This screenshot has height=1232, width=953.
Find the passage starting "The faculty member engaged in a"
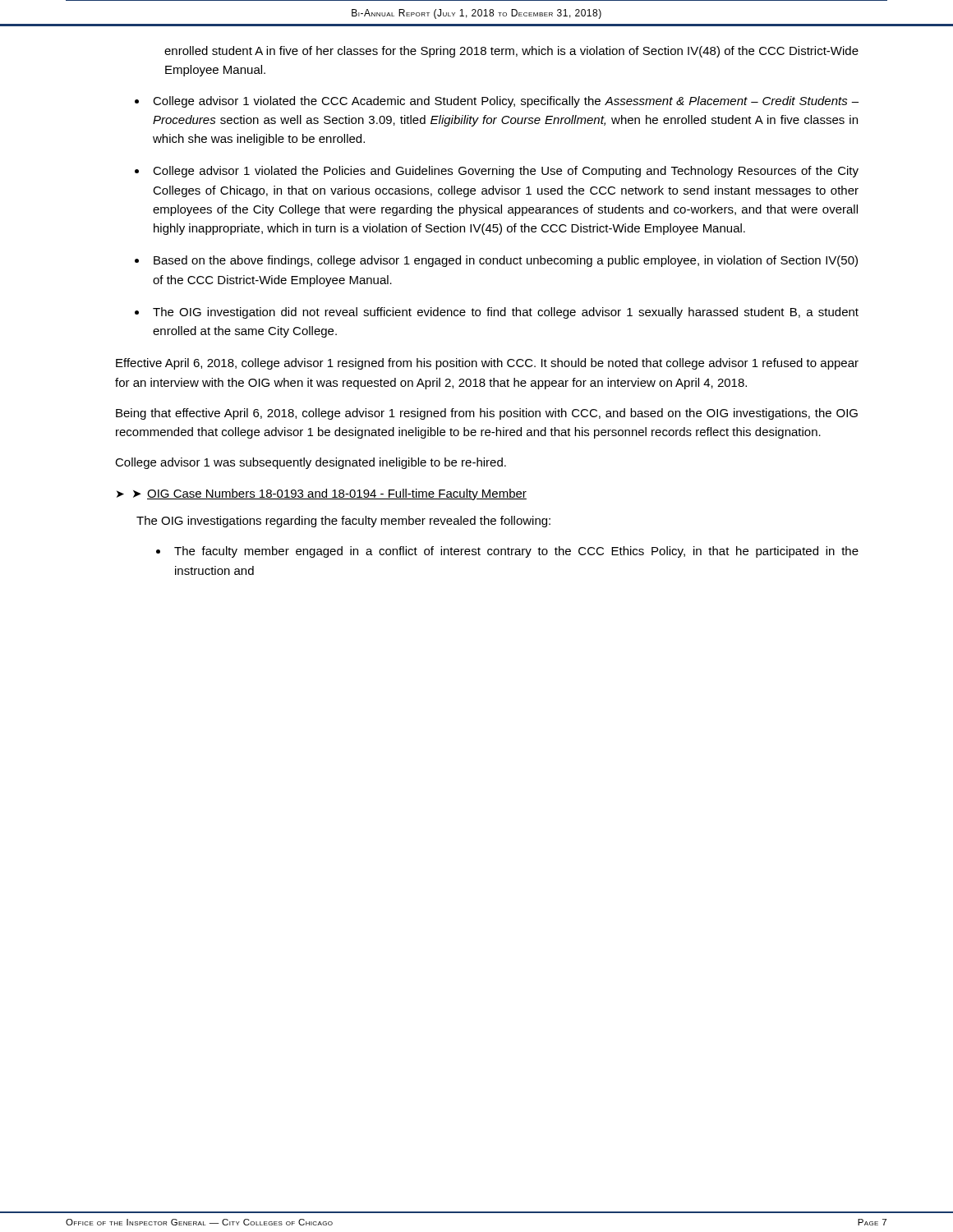(516, 561)
